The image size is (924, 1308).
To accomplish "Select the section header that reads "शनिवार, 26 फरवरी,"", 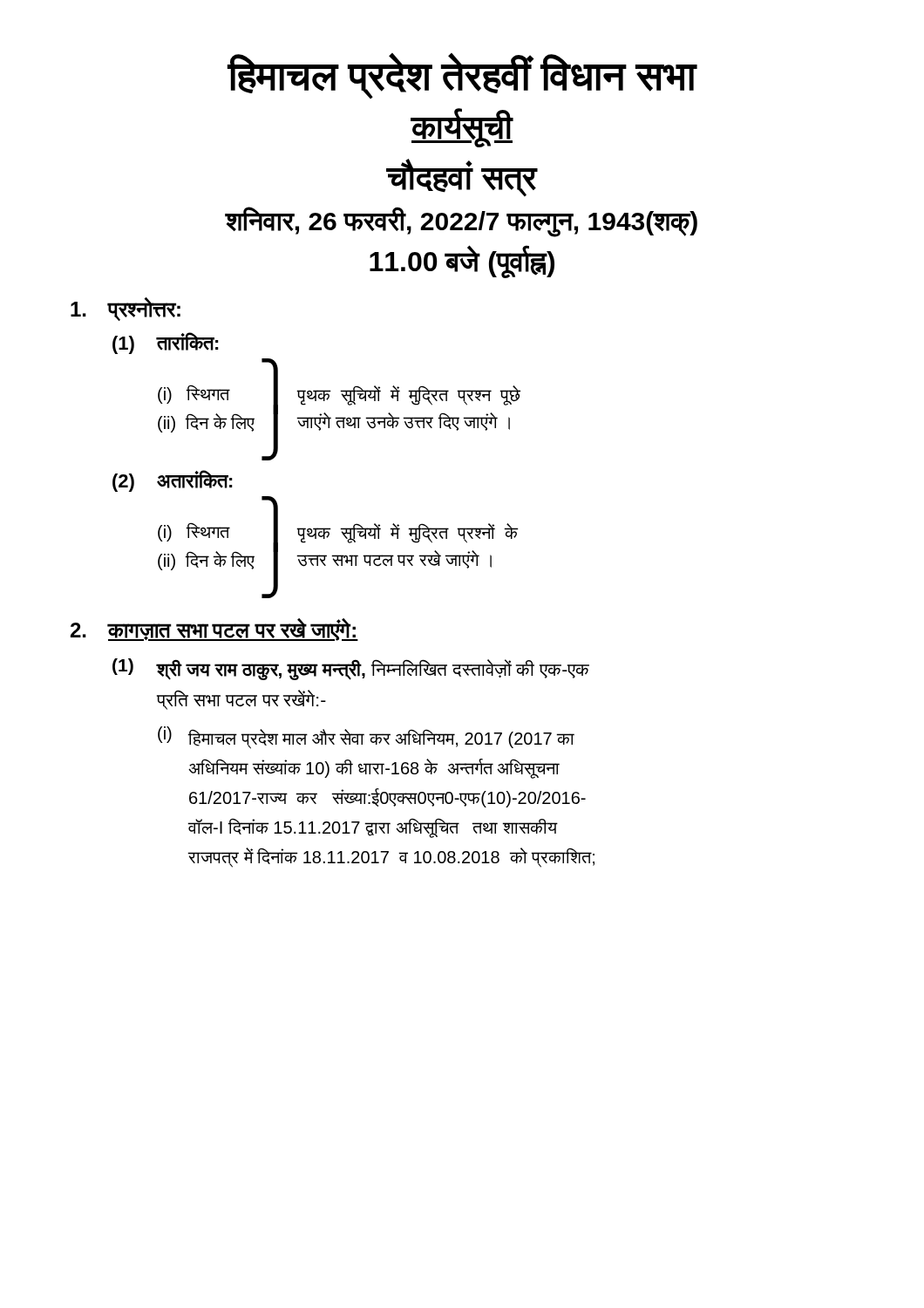I will [x=462, y=222].
